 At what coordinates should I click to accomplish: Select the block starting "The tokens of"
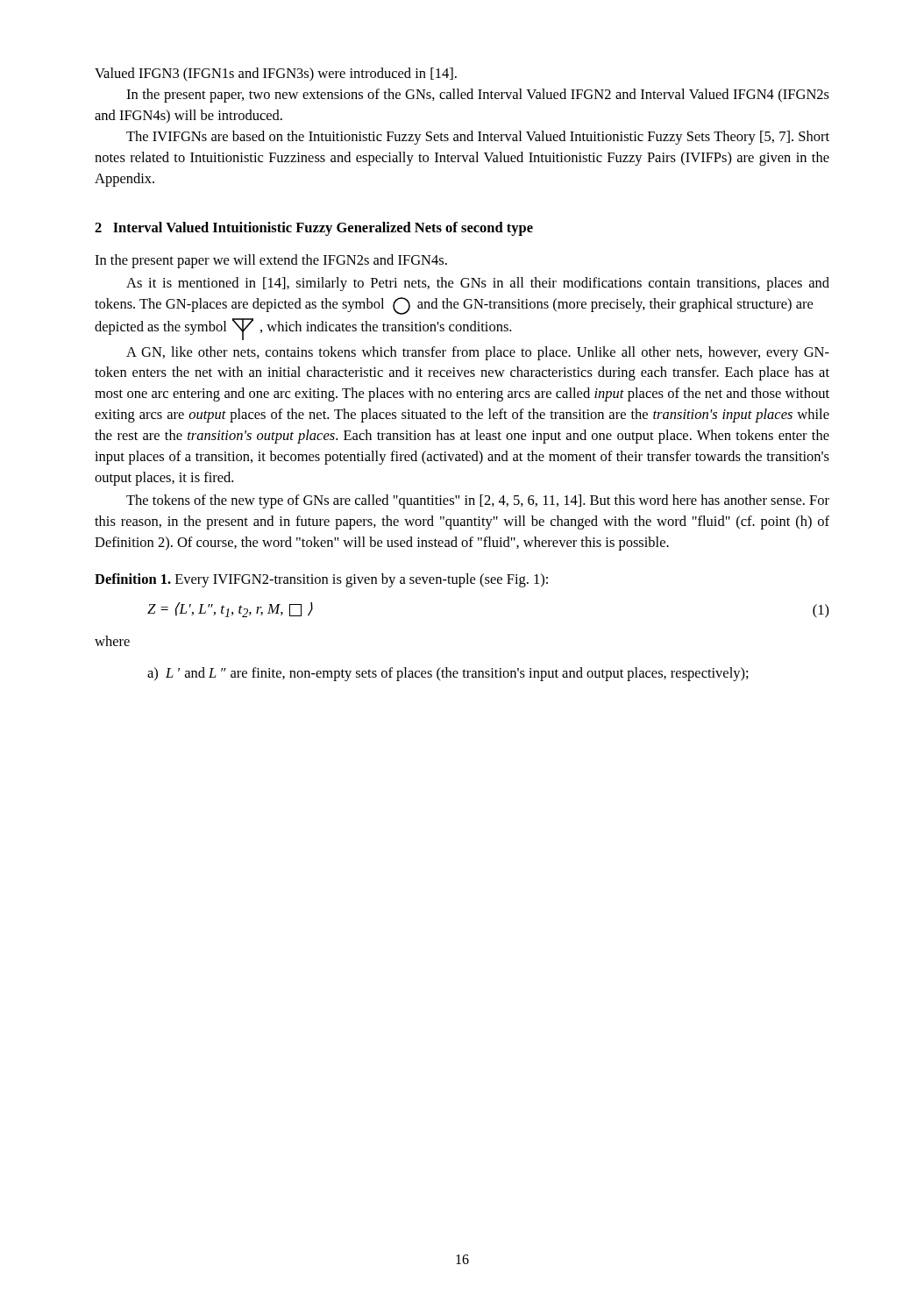pyautogui.click(x=462, y=521)
